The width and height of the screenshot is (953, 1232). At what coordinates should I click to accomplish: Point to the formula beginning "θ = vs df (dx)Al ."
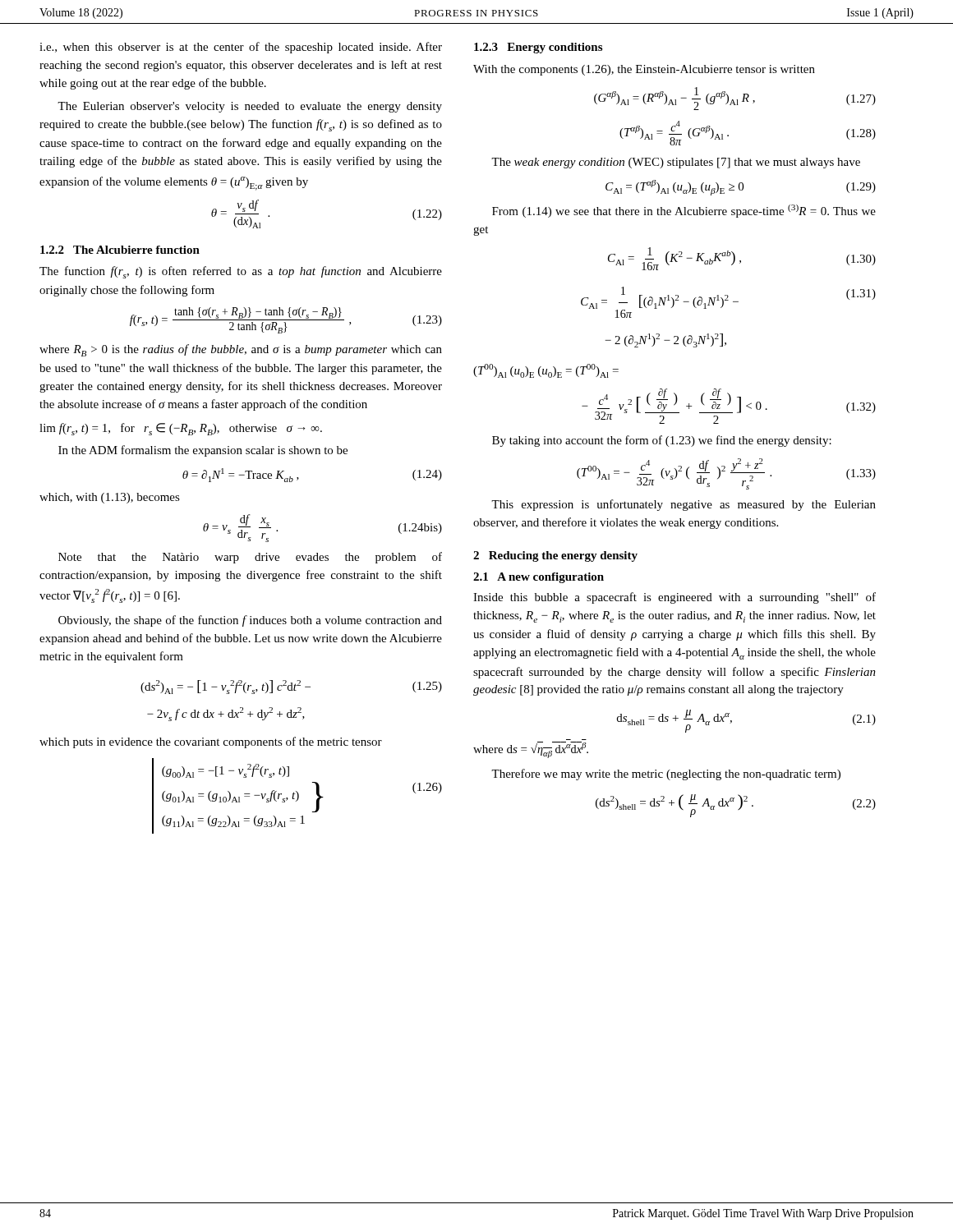241,214
